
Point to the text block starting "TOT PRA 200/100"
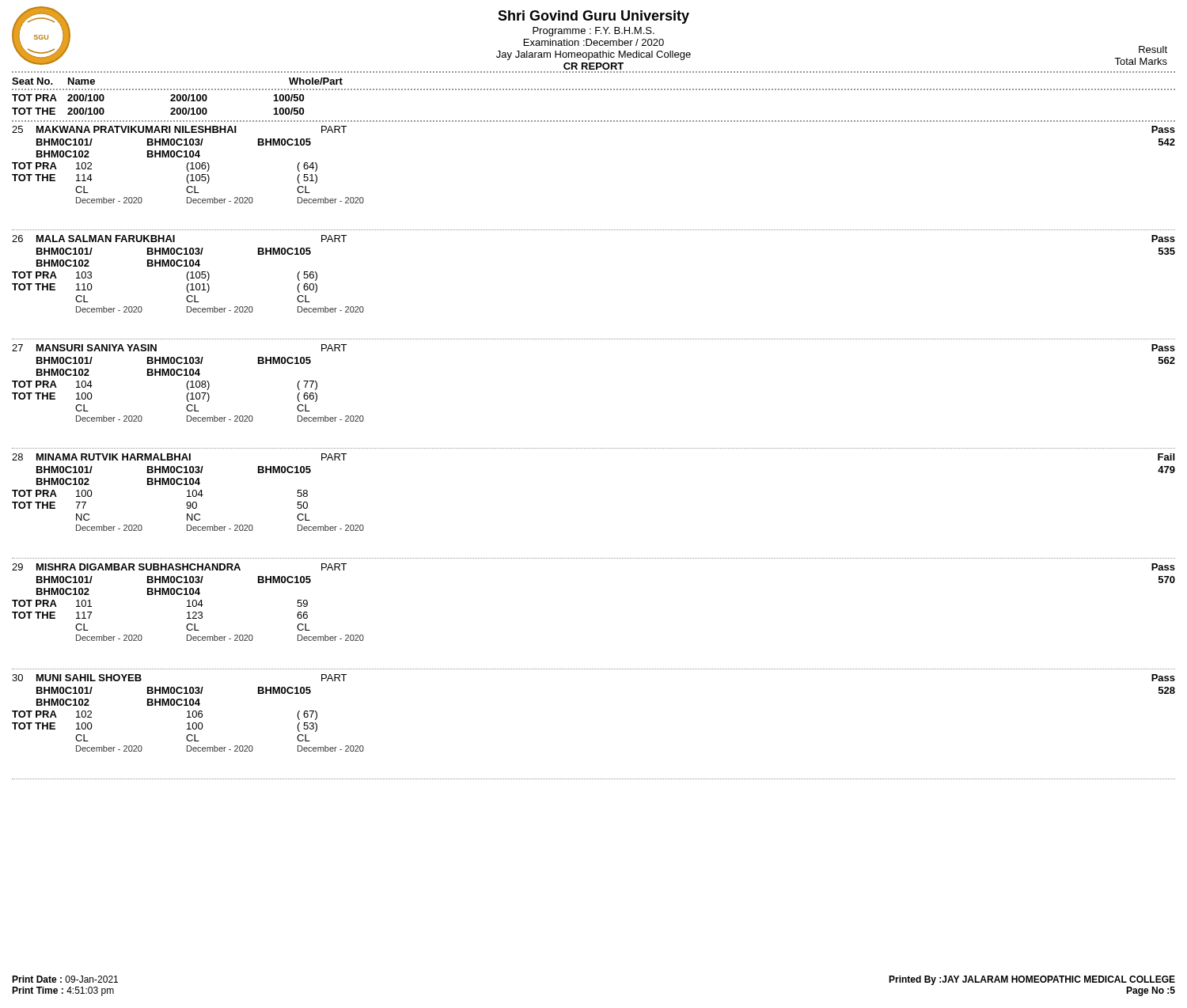[194, 98]
